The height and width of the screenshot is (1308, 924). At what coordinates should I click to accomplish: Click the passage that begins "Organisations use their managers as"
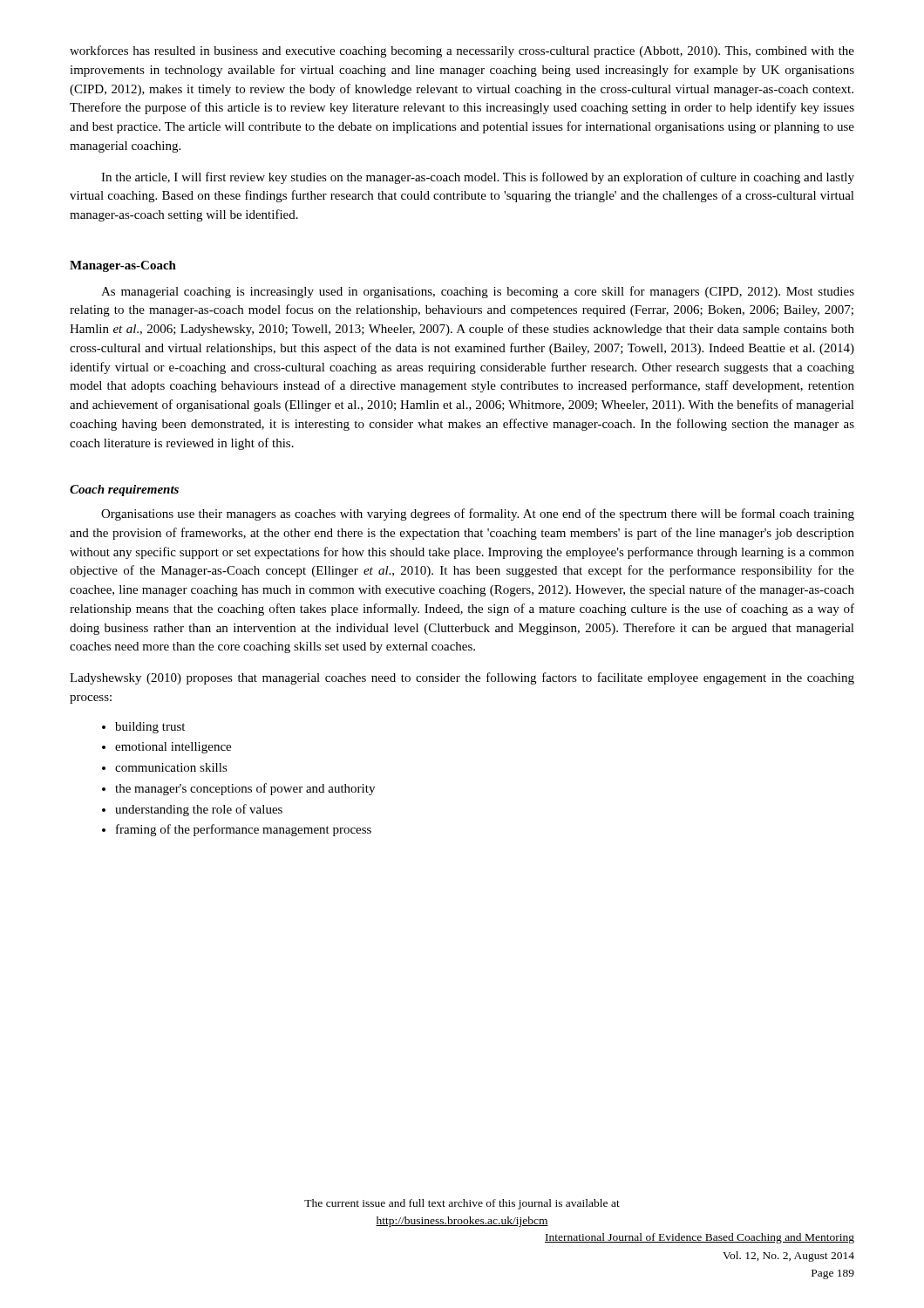(x=462, y=581)
